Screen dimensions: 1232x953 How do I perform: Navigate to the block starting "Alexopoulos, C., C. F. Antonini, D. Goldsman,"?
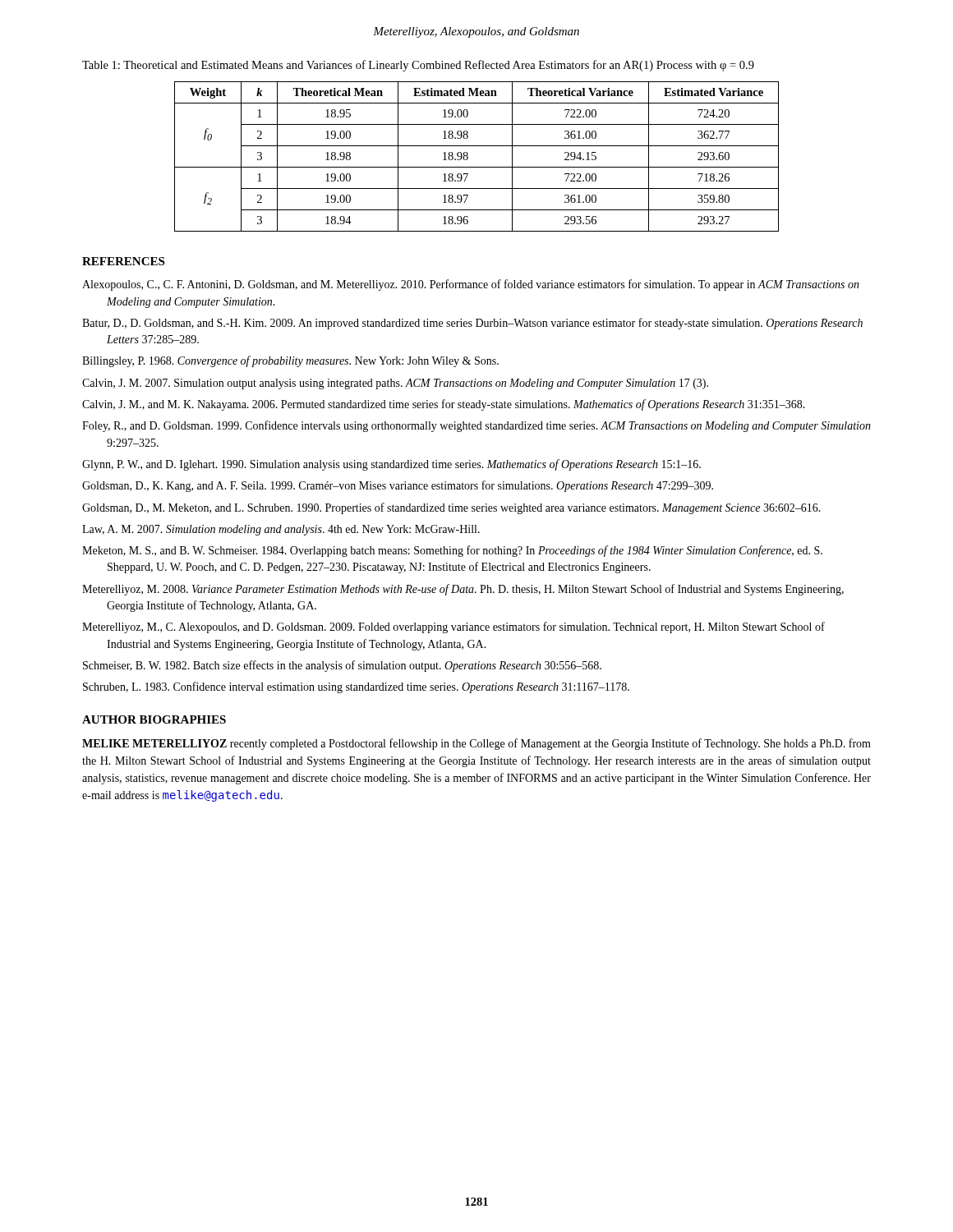click(471, 293)
